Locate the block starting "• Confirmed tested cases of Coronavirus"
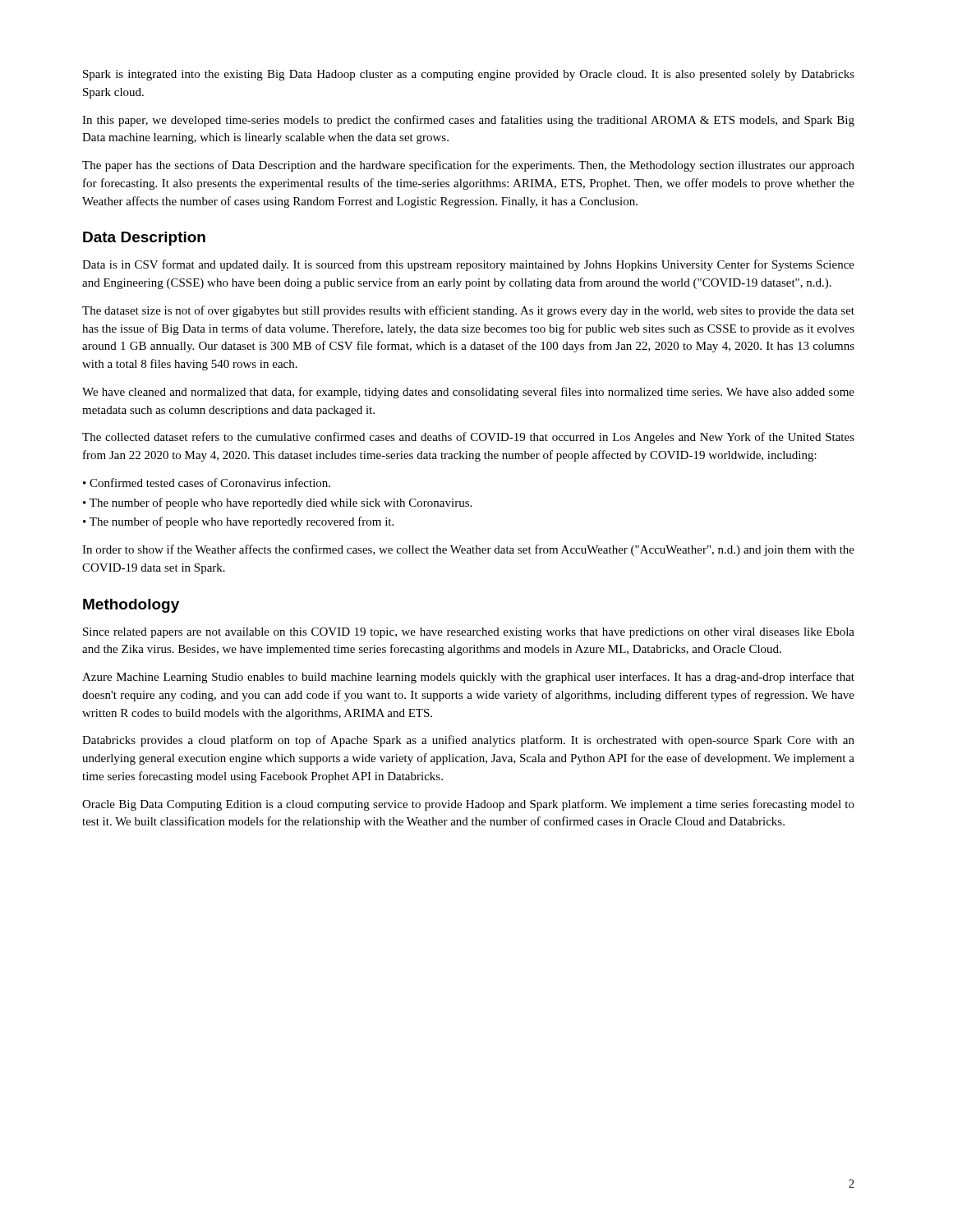 [207, 483]
